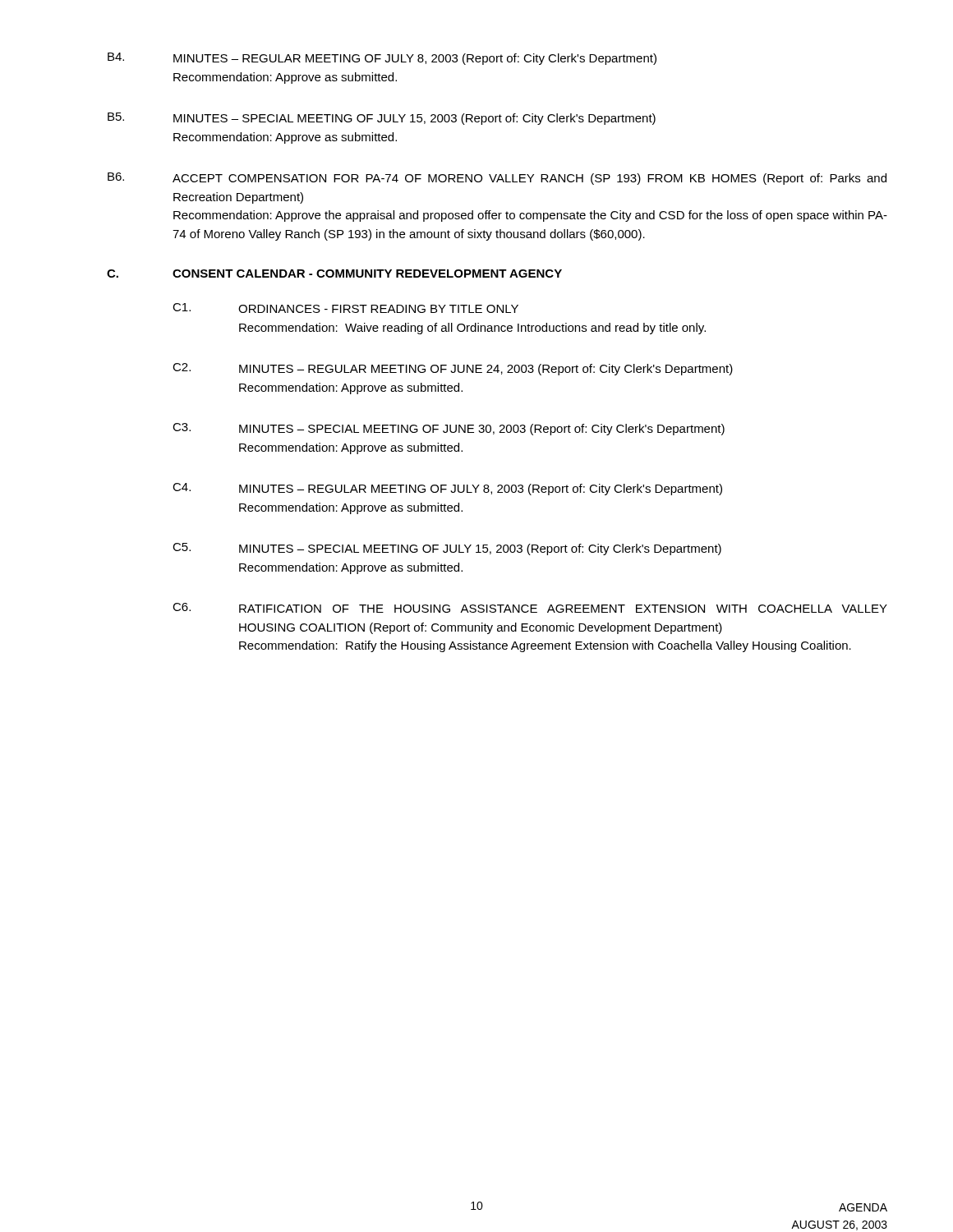The image size is (953, 1232).
Task: Point to the block beginning "B6. ACCEPT COMPENSATION FOR"
Action: coord(497,206)
